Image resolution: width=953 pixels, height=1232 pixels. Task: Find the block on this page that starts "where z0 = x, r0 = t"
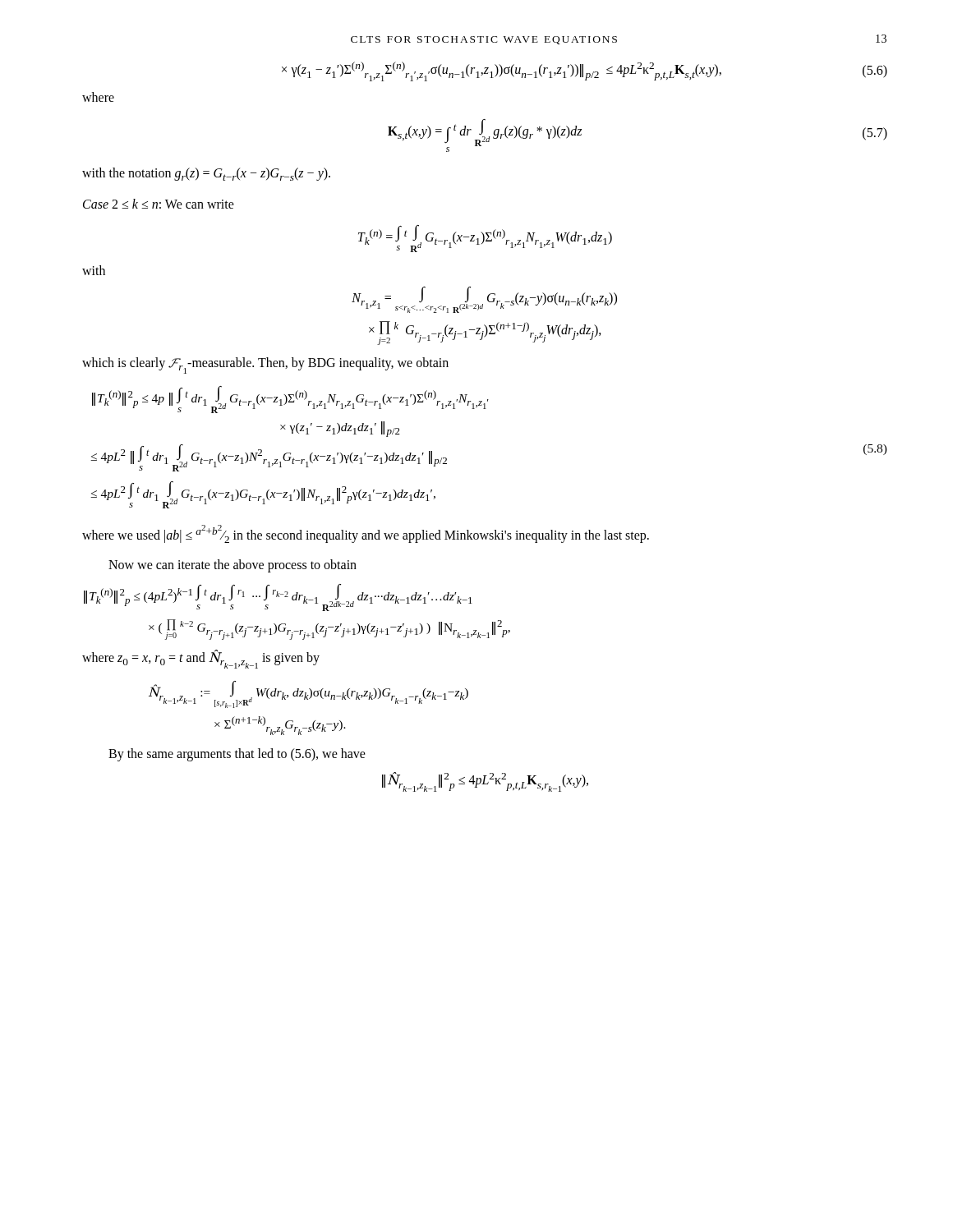[201, 660]
